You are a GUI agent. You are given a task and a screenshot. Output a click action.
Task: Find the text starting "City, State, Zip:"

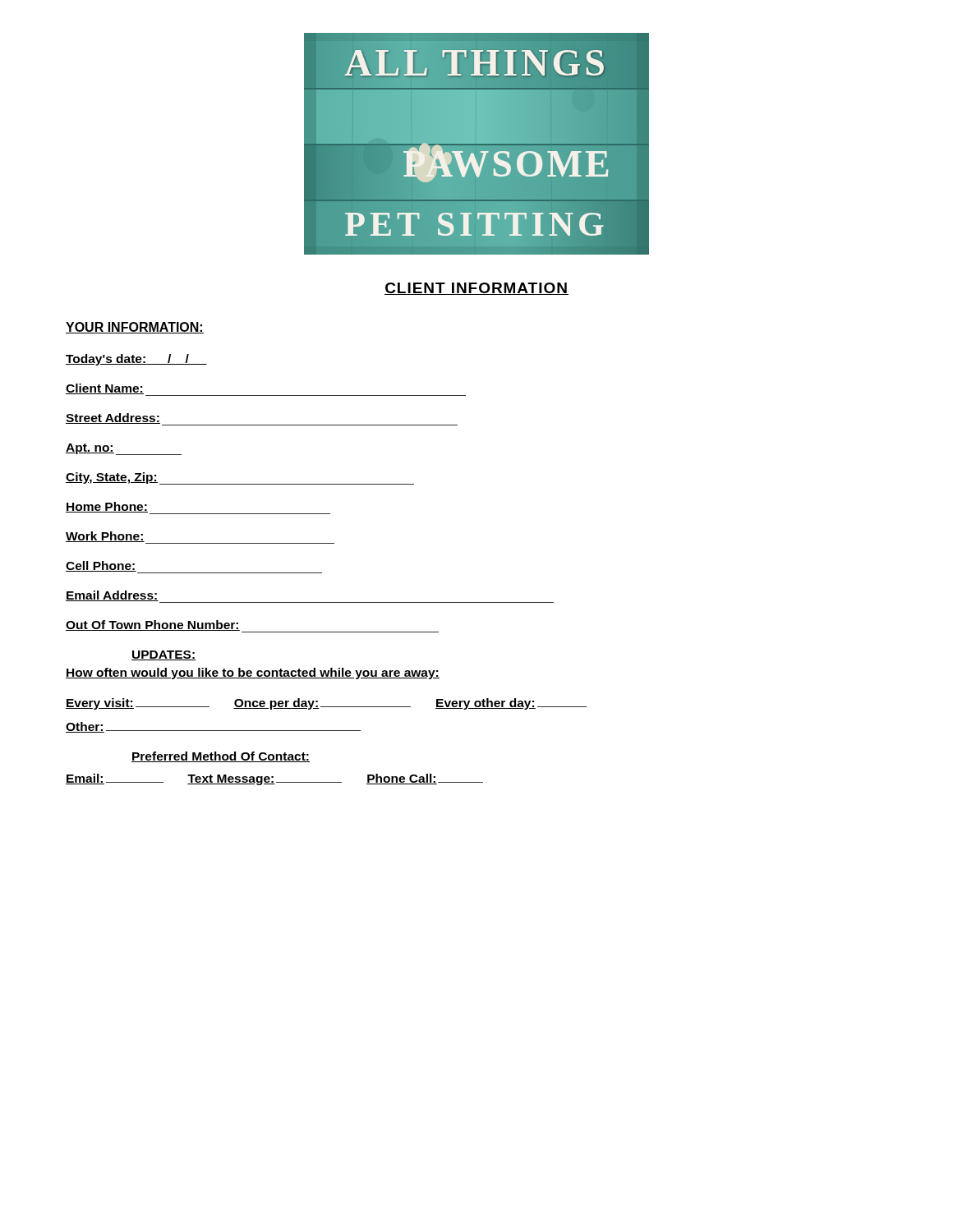coord(240,477)
